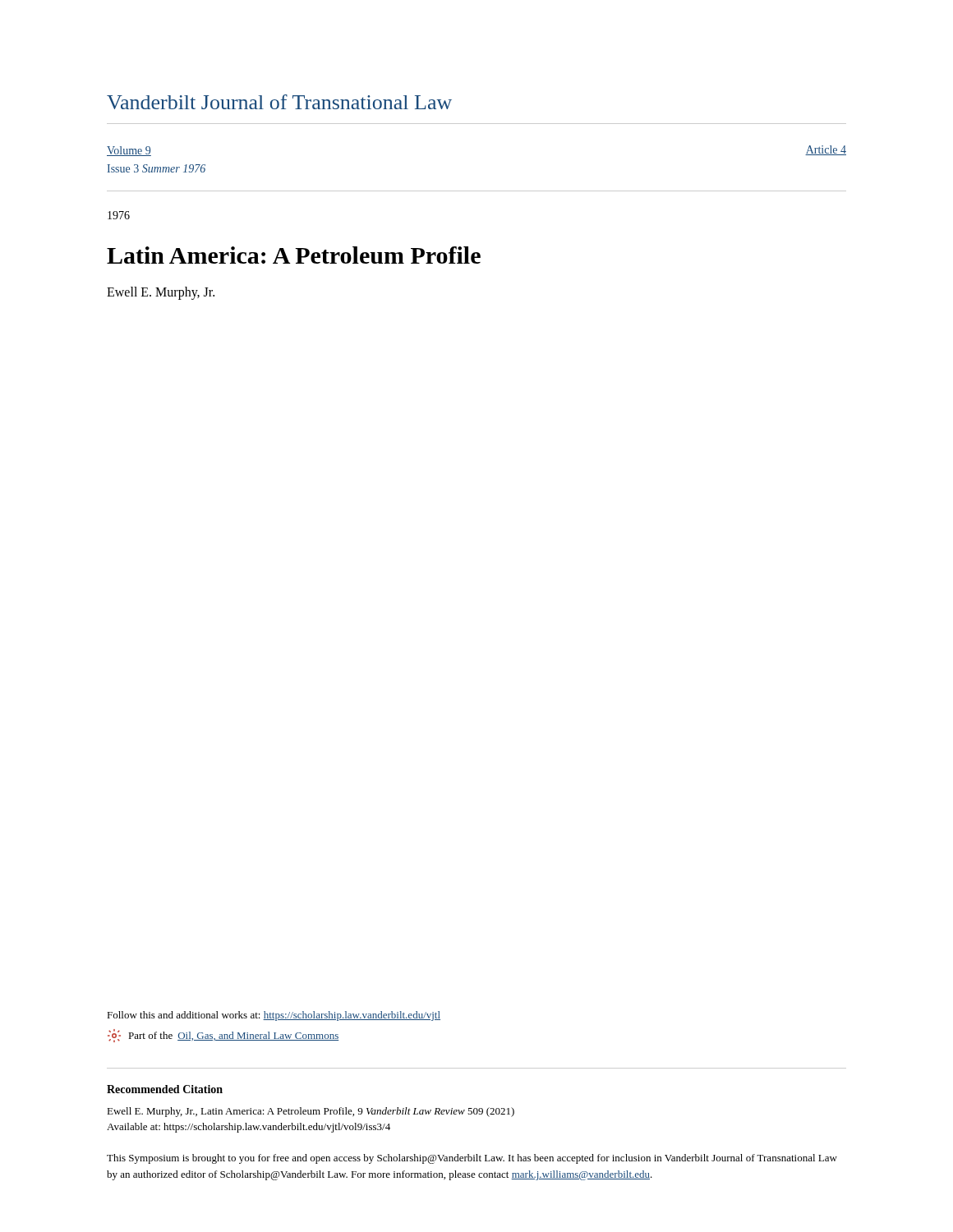Navigate to the region starting "This Symposium is"
The image size is (953, 1232).
tap(472, 1166)
